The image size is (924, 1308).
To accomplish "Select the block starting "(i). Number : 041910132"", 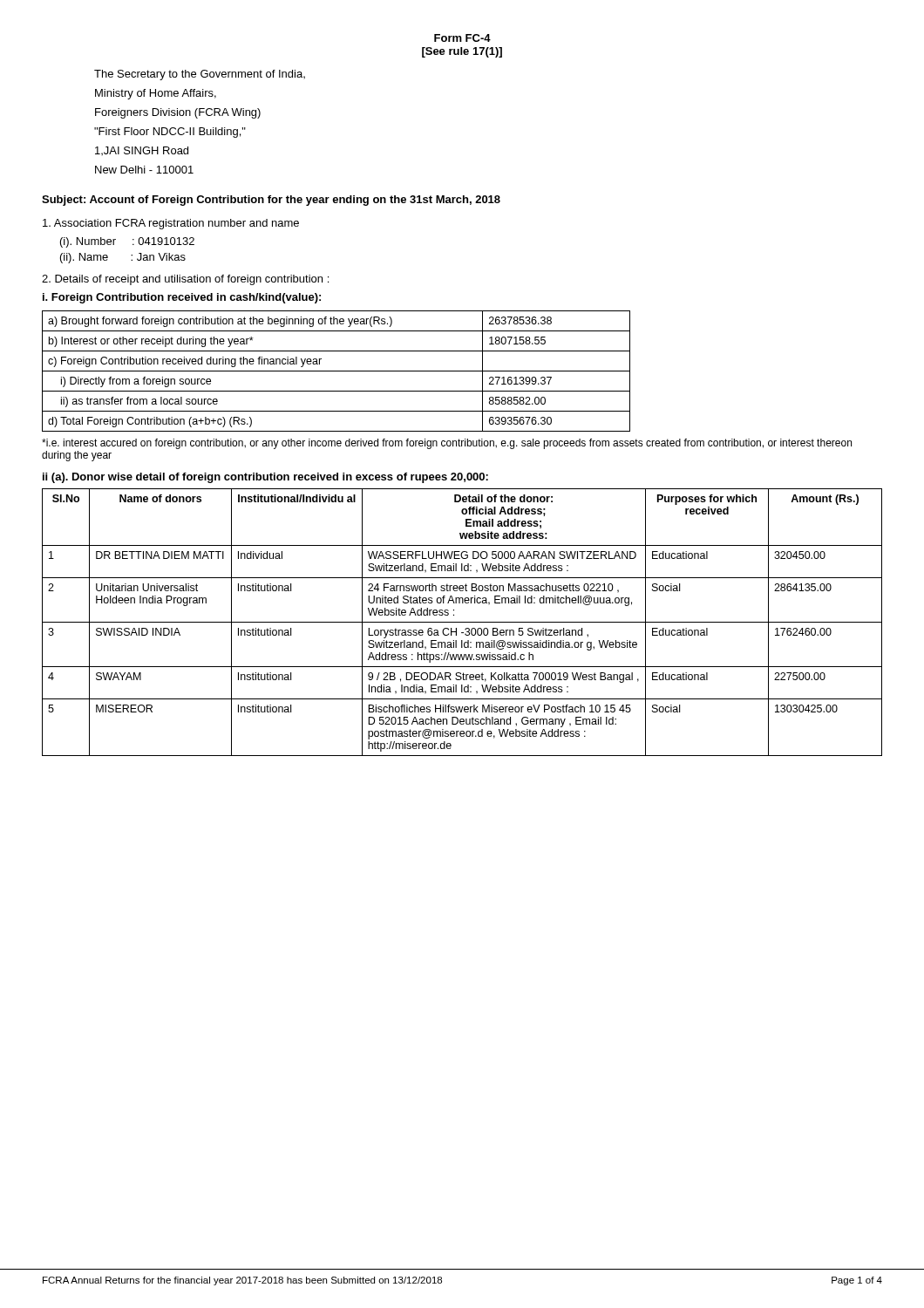I will tap(127, 241).
